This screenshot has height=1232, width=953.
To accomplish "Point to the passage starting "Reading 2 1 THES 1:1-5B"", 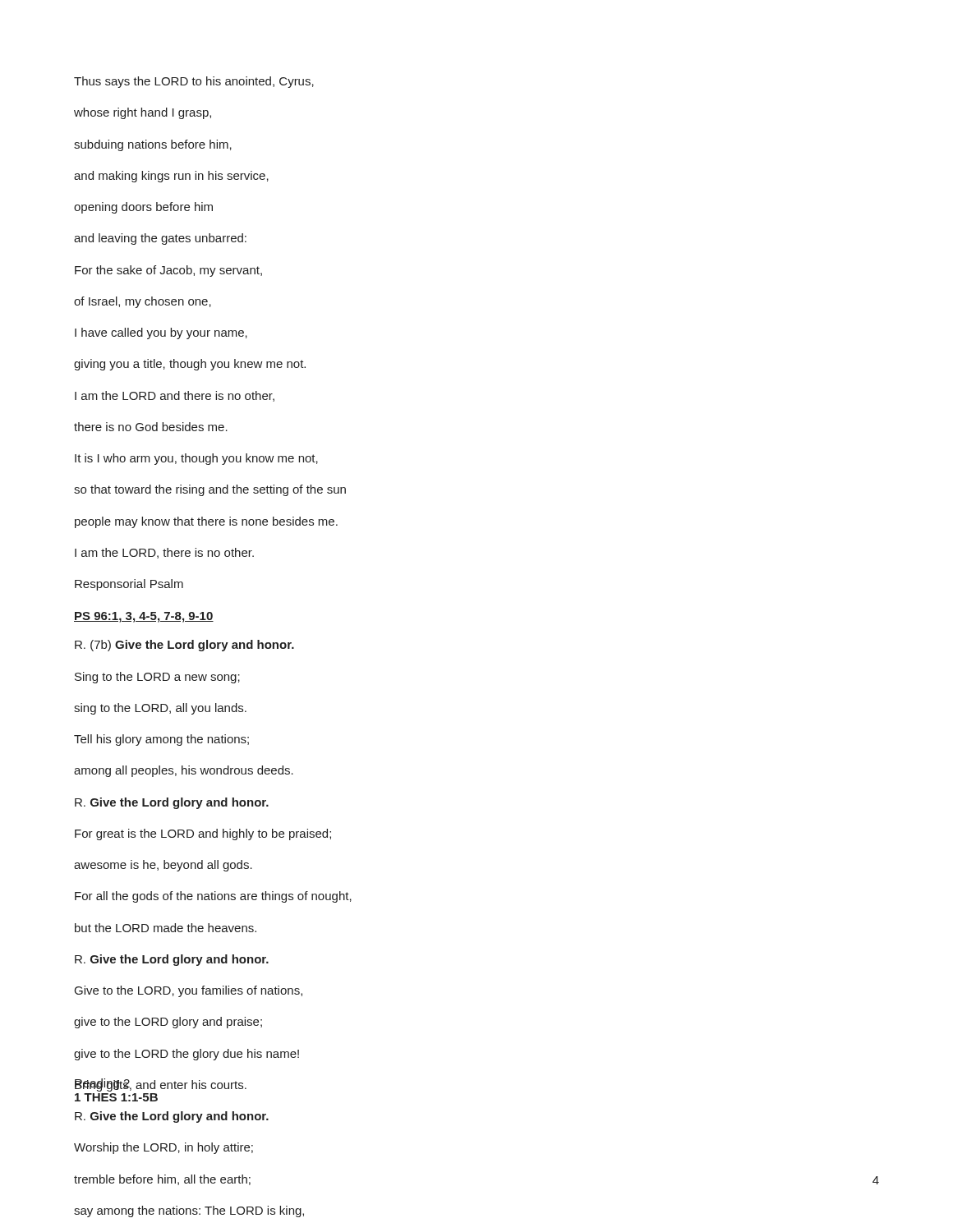I will point(116,1090).
